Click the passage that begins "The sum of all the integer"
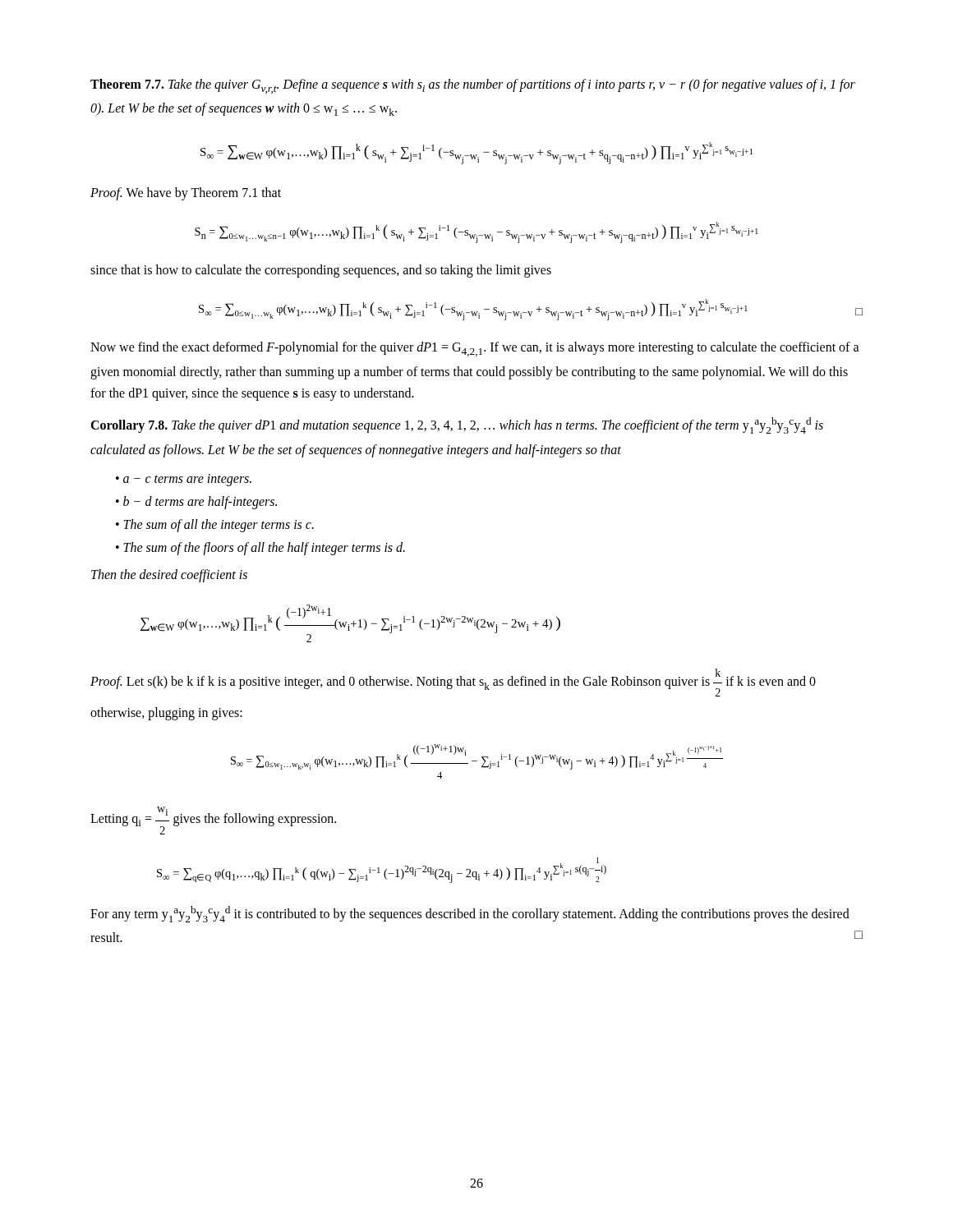 (x=219, y=525)
